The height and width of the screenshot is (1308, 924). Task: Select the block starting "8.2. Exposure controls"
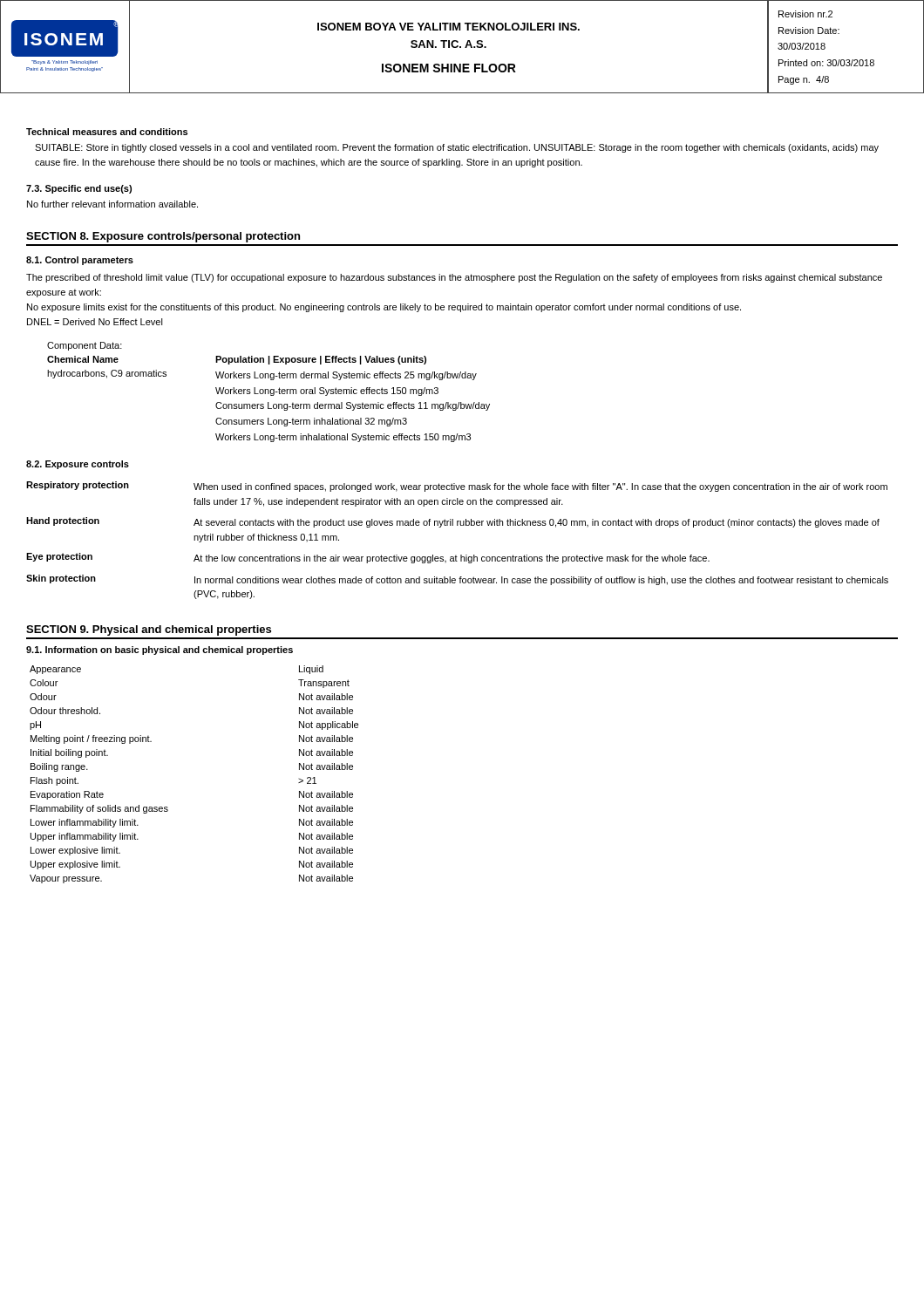click(x=78, y=464)
